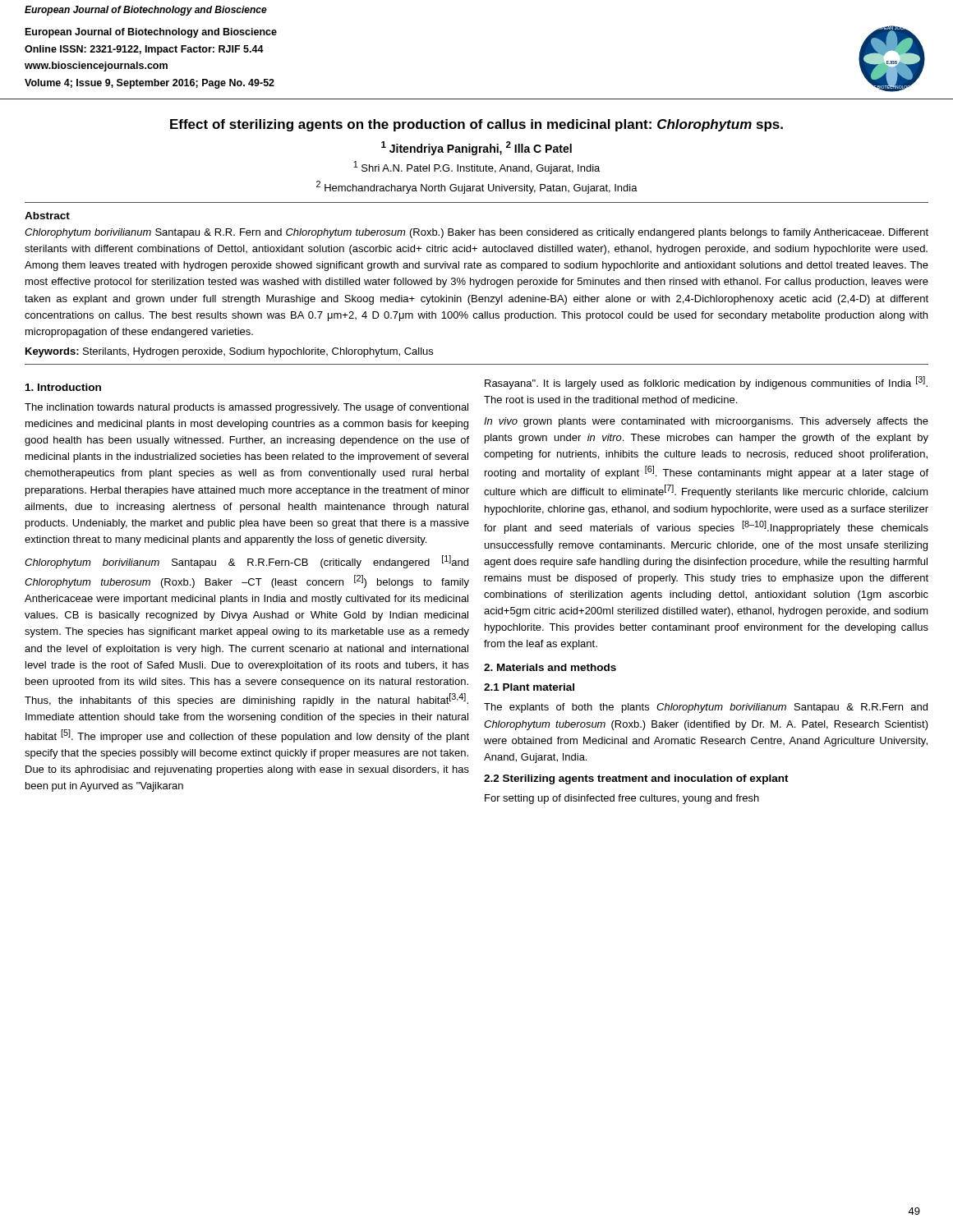Select the text block starting "Keywords: Sterilants, Hydrogen"
The image size is (953, 1232).
click(x=229, y=351)
